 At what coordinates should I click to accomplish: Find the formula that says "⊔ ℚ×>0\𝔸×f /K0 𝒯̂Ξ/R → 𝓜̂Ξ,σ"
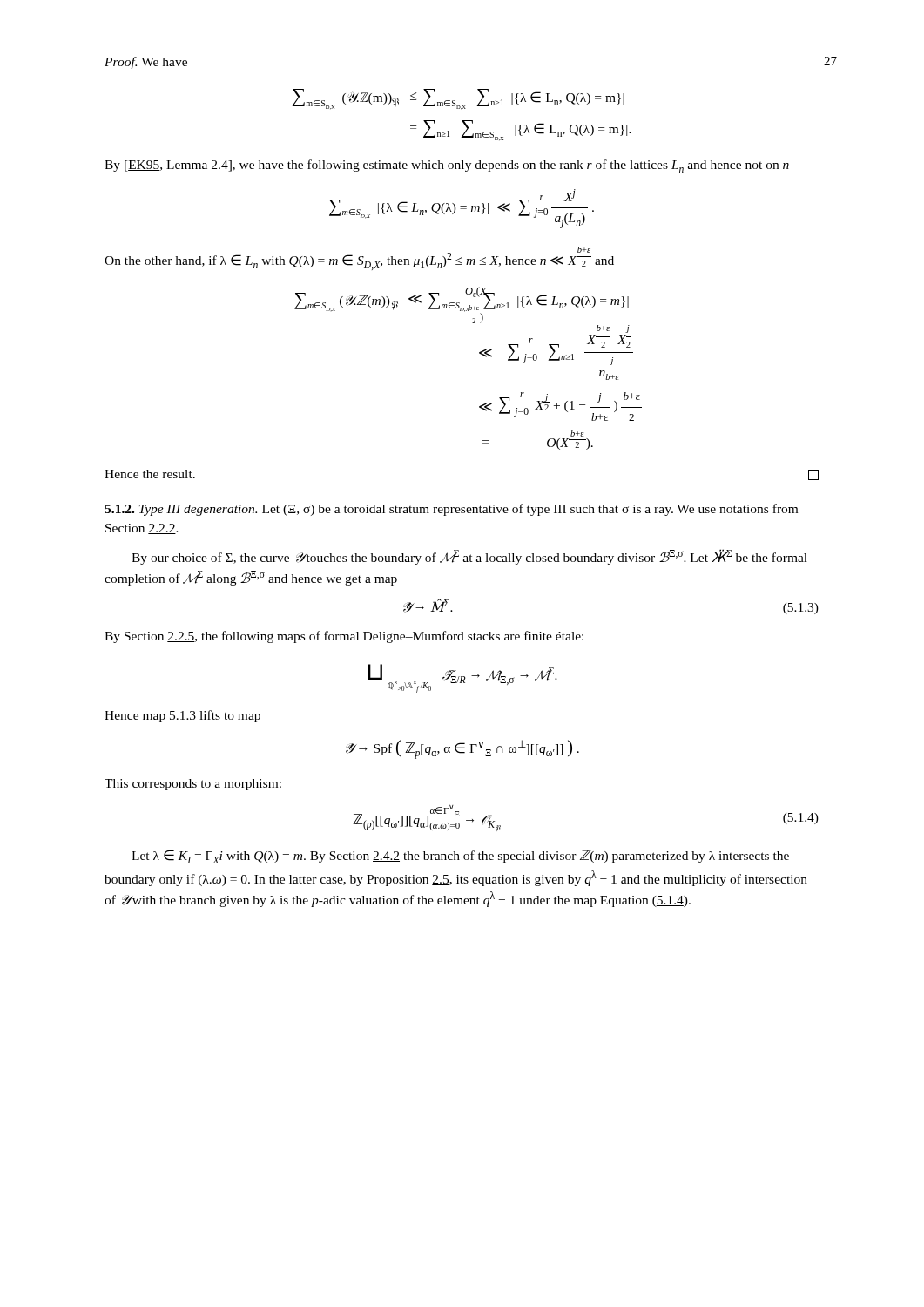(462, 676)
